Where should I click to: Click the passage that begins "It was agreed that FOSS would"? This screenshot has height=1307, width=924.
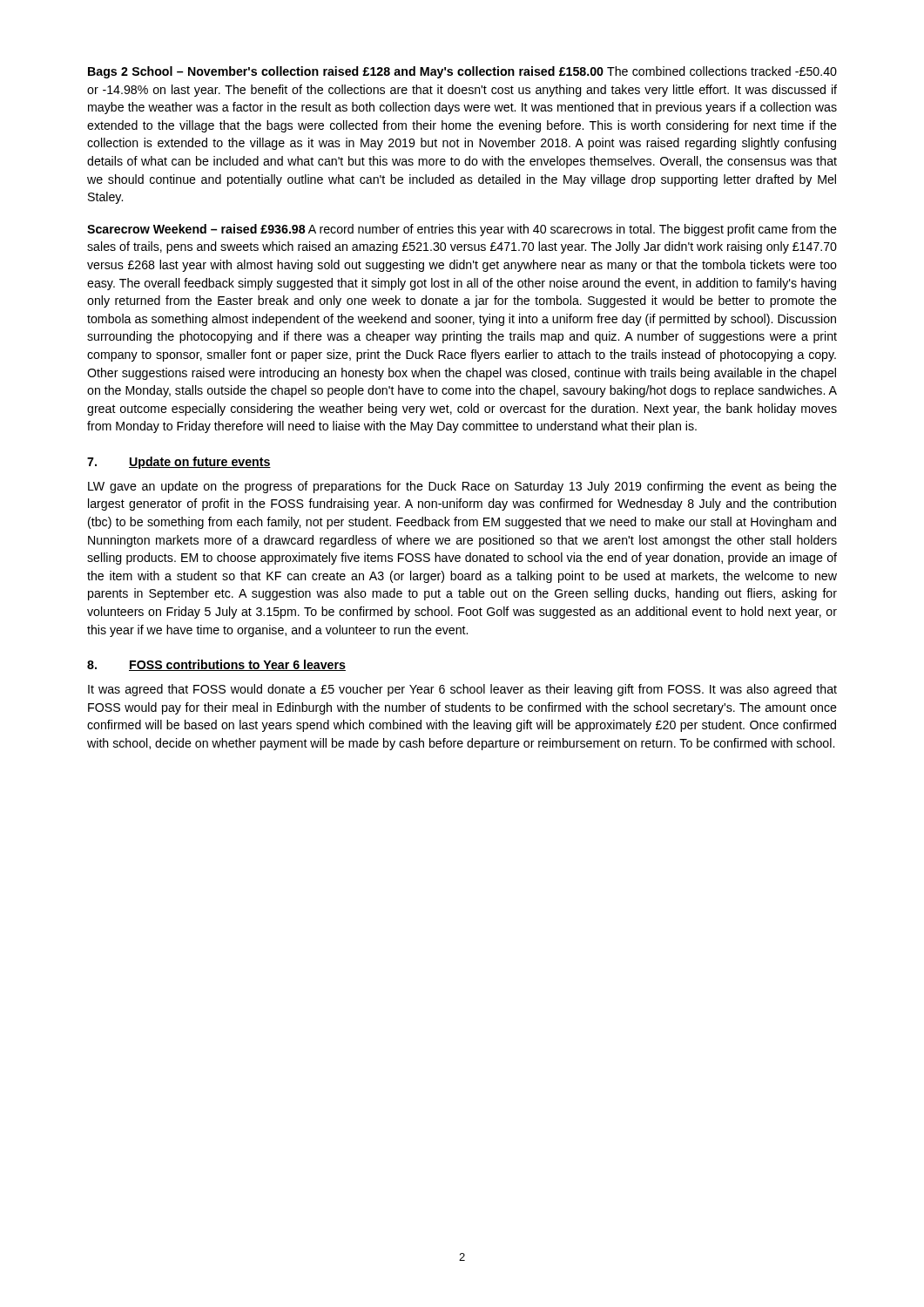coord(462,716)
